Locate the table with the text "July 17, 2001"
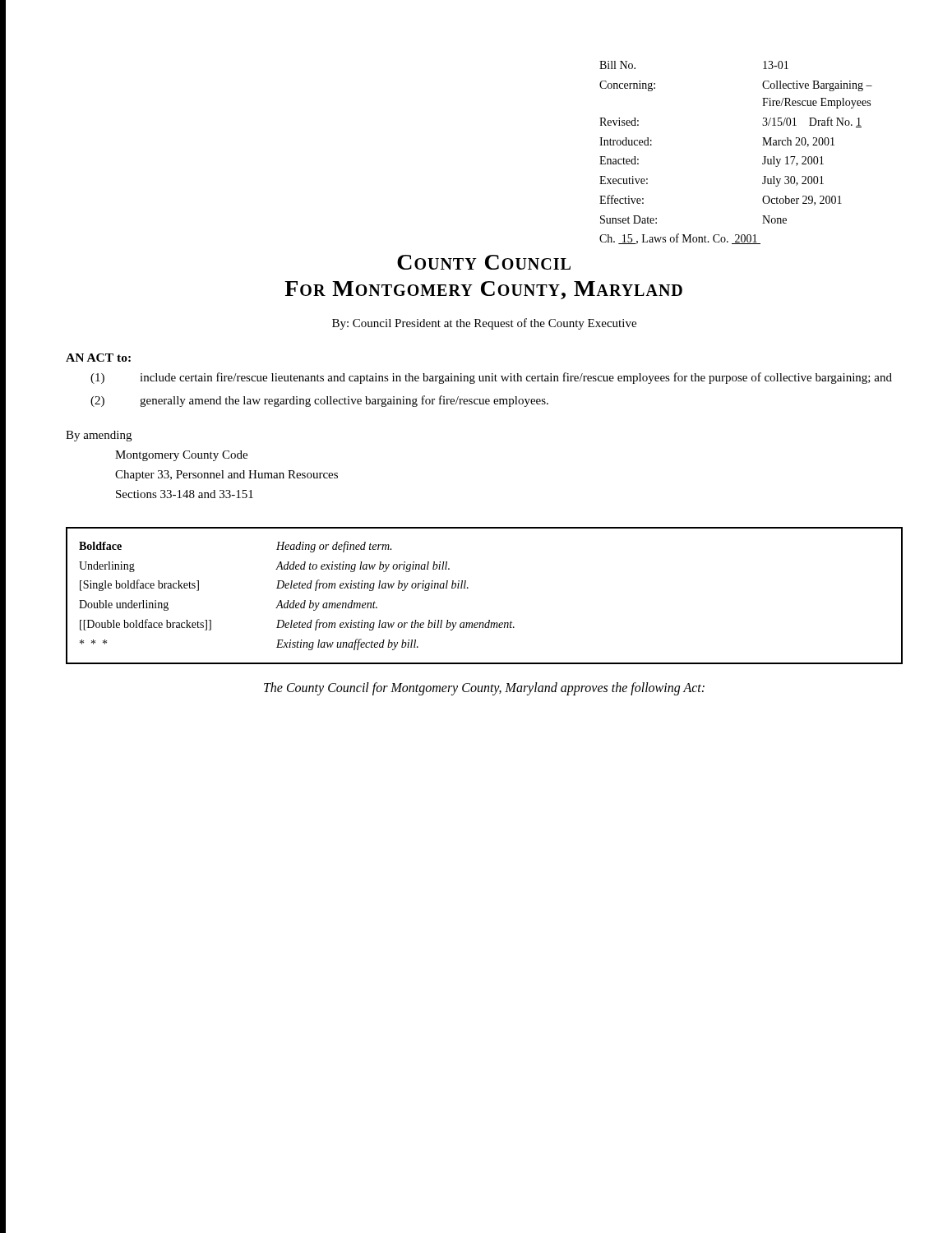The image size is (952, 1233). click(x=751, y=152)
